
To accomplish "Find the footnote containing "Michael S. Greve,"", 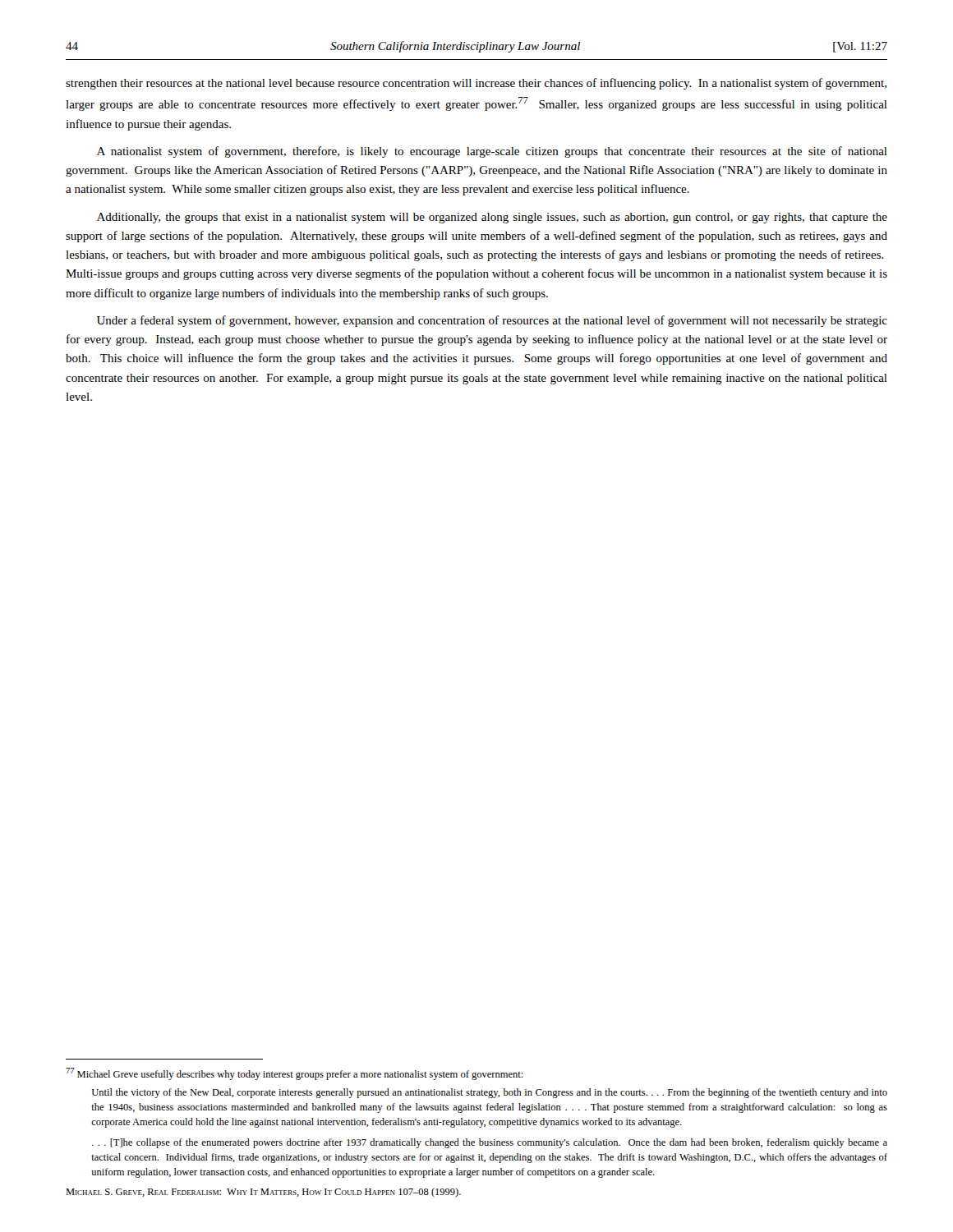I will (263, 1192).
